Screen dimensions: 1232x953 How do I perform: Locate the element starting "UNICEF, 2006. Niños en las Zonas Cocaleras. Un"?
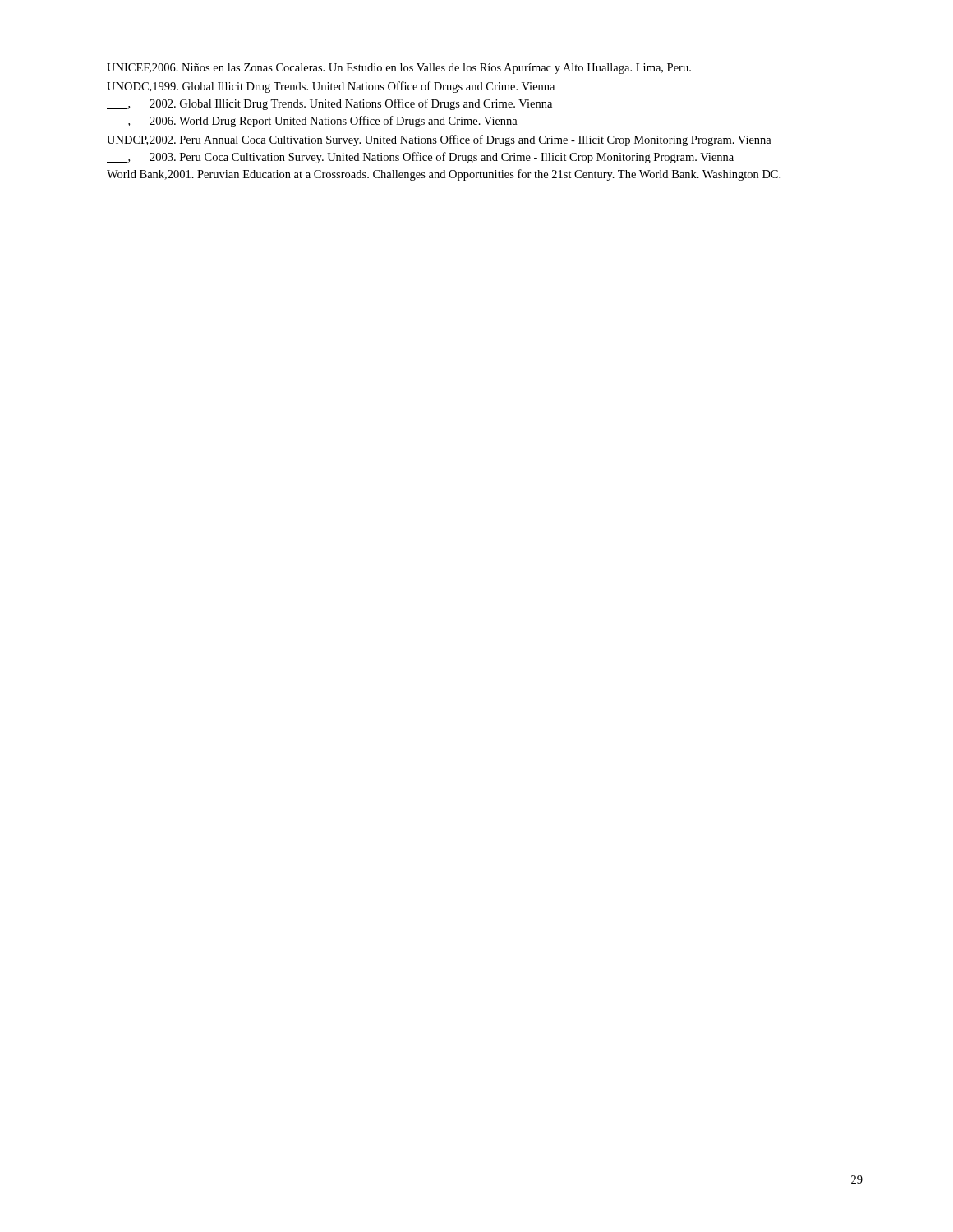click(485, 68)
